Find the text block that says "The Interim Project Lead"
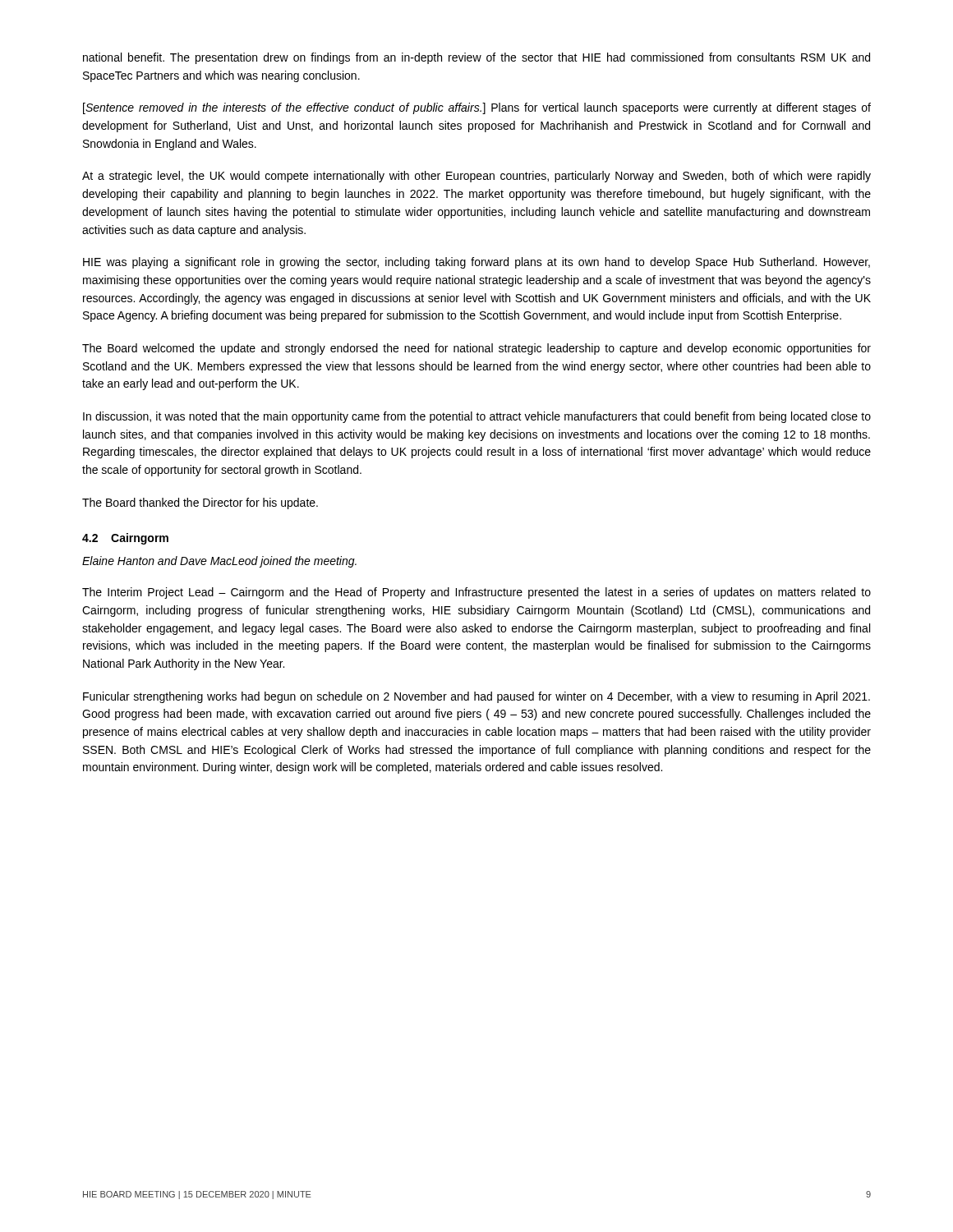The width and height of the screenshot is (953, 1232). click(x=476, y=628)
